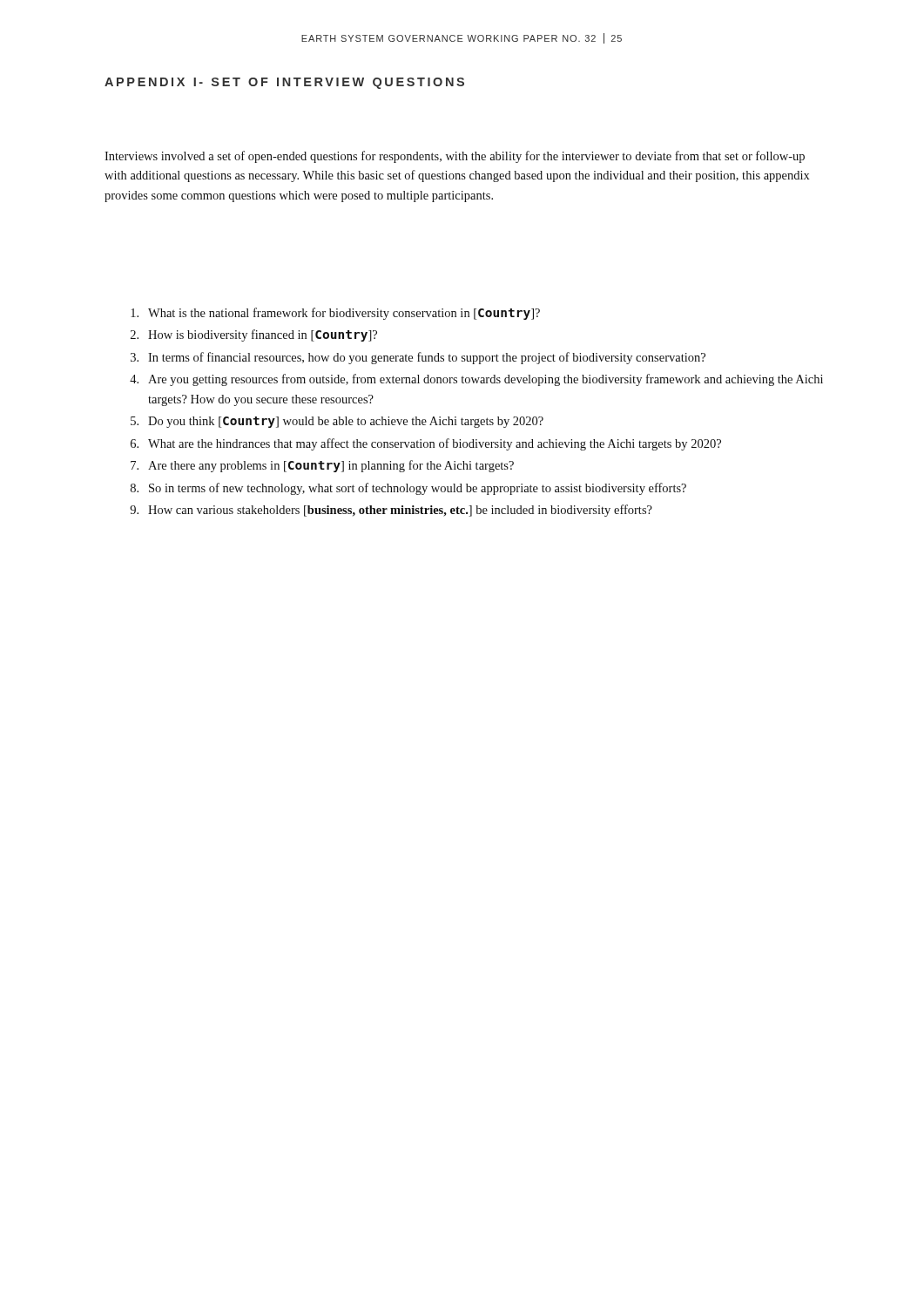Find the passage starting "4. Are you getting"
The width and height of the screenshot is (924, 1307).
(x=469, y=389)
